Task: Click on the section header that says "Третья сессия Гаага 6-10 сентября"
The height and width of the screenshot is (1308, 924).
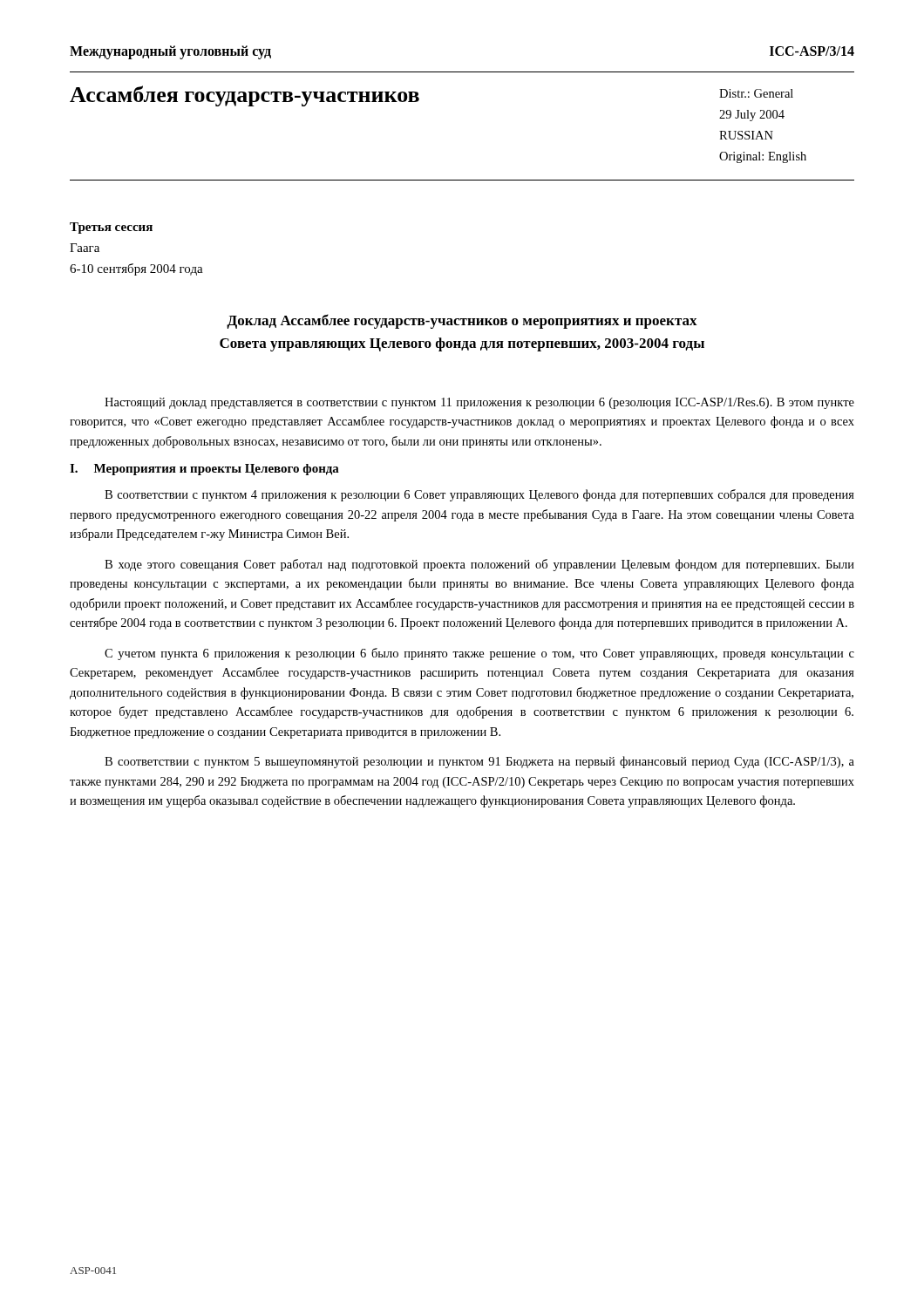Action: (x=111, y=228)
